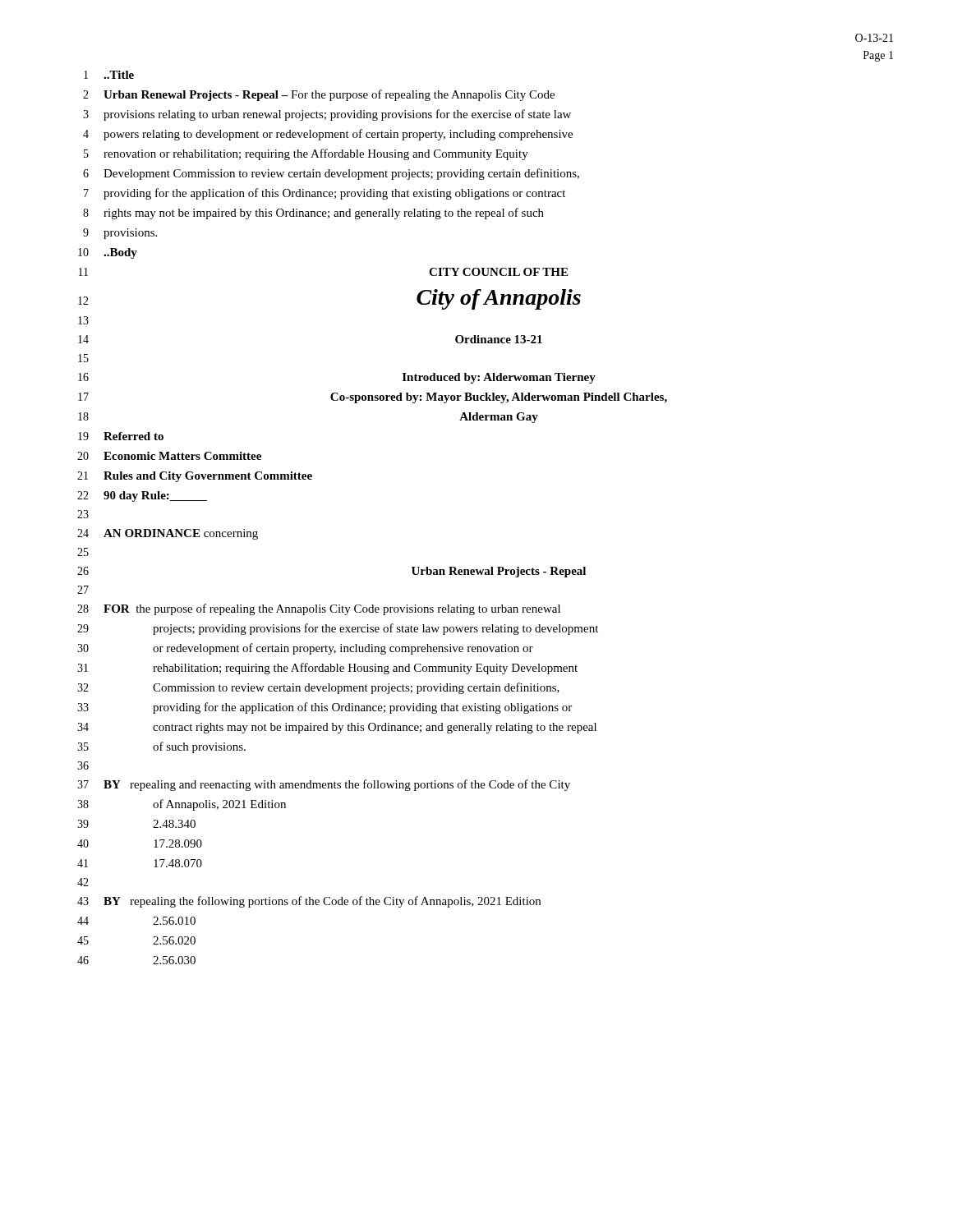Locate the text starting "22 90 day Rule:"
The image size is (953, 1232).
coord(142,496)
